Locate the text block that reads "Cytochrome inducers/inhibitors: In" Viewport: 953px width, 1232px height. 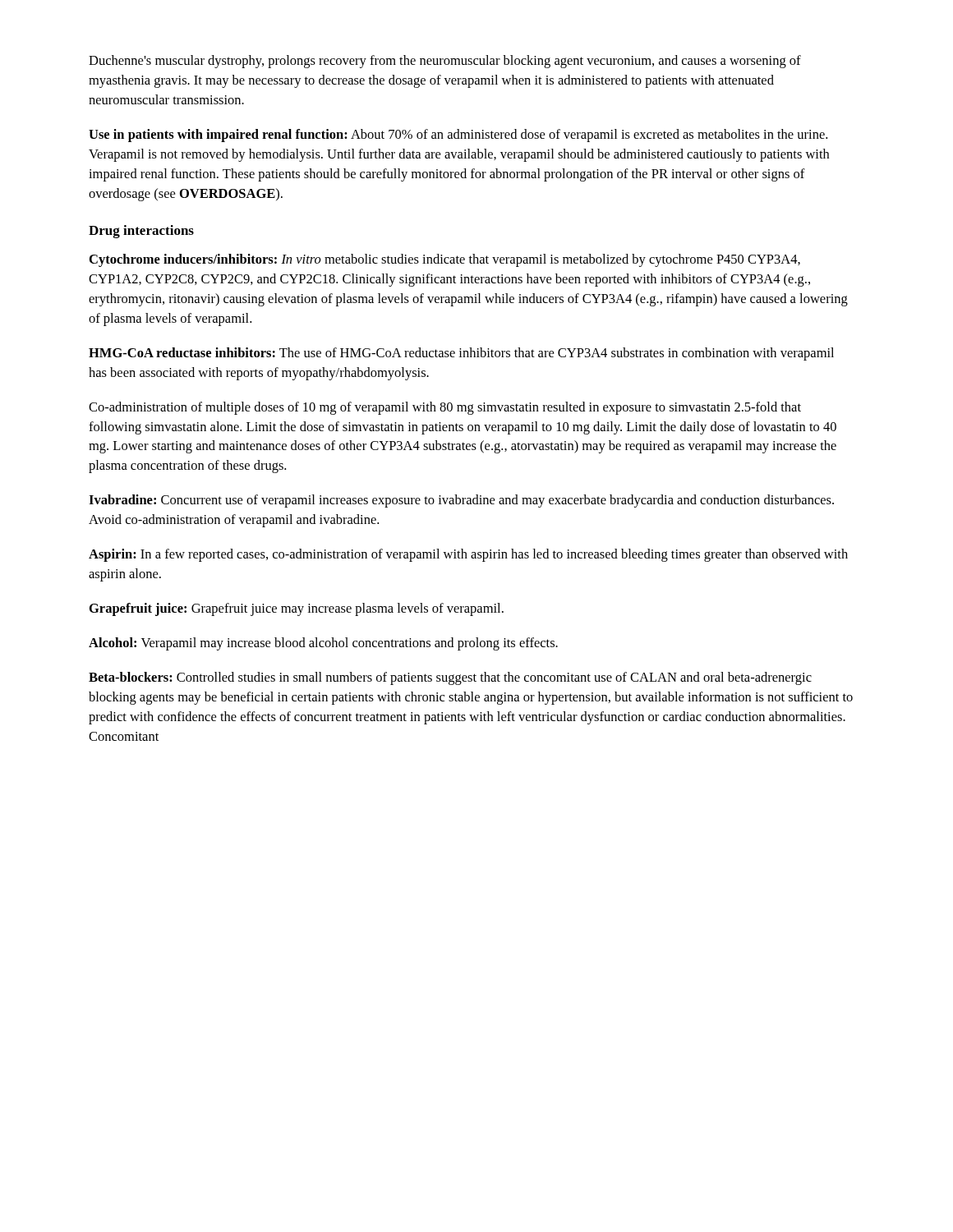pyautogui.click(x=468, y=289)
